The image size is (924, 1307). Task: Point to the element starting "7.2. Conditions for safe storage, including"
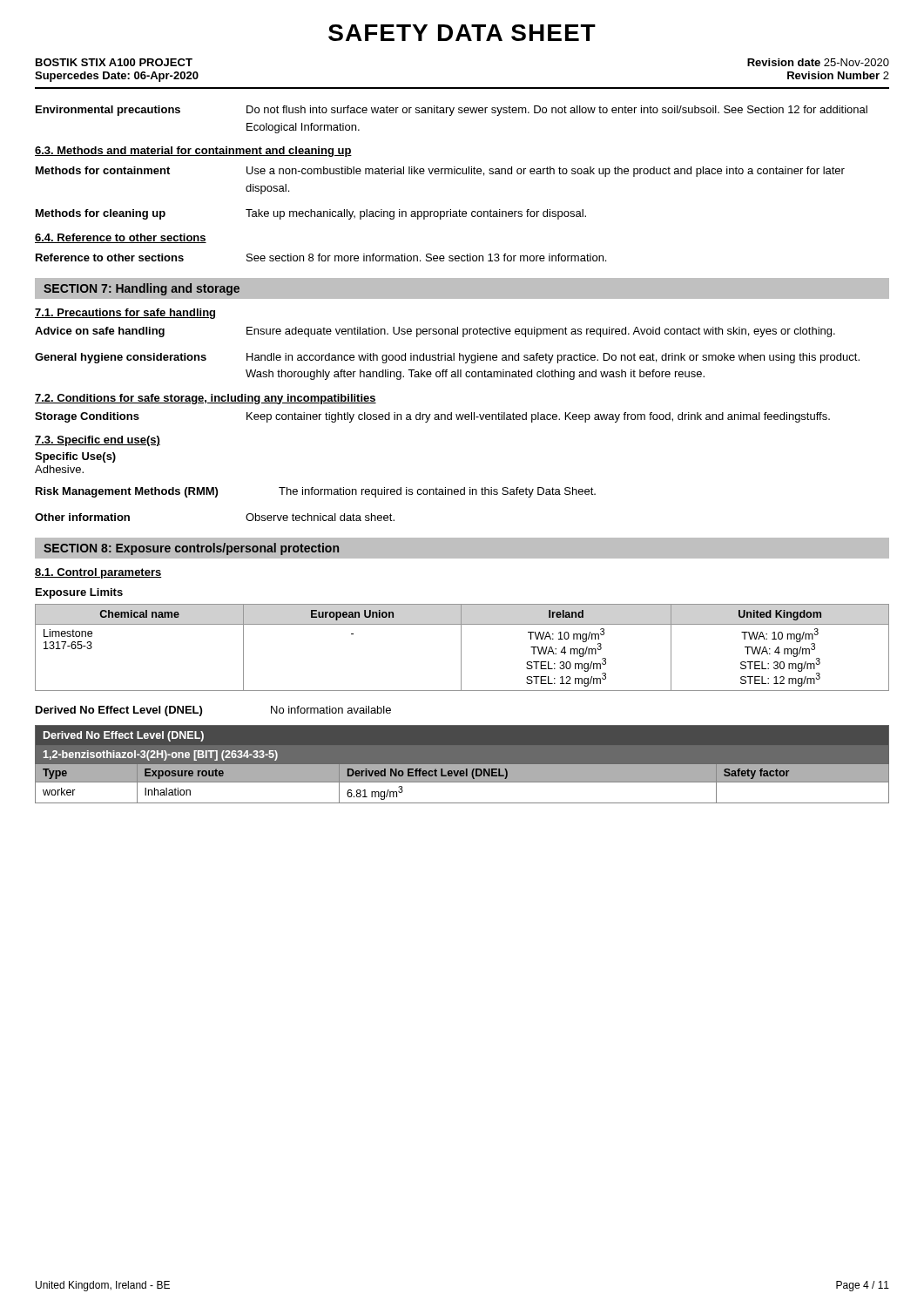[x=205, y=397]
